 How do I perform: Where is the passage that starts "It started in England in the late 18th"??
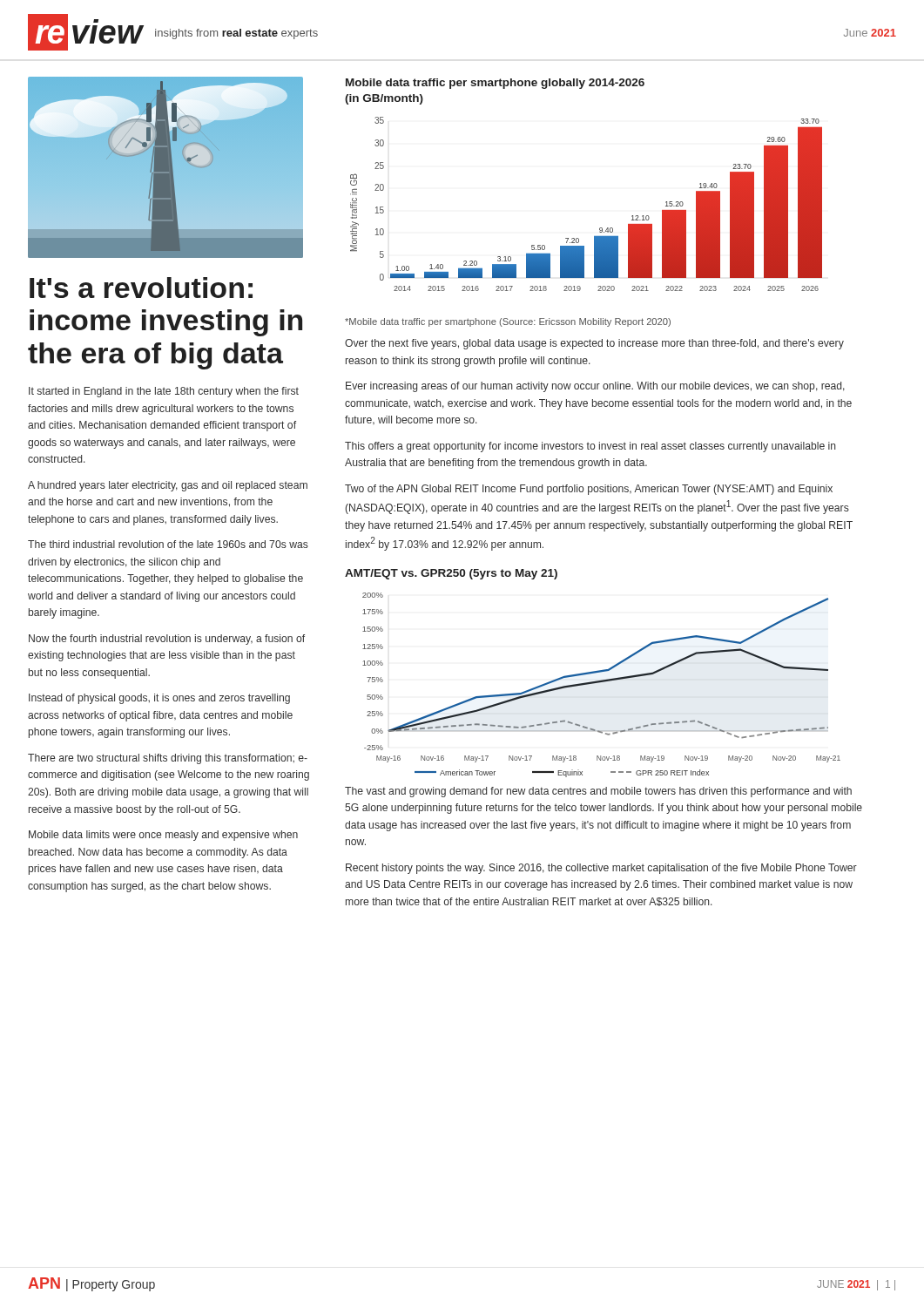(x=163, y=425)
